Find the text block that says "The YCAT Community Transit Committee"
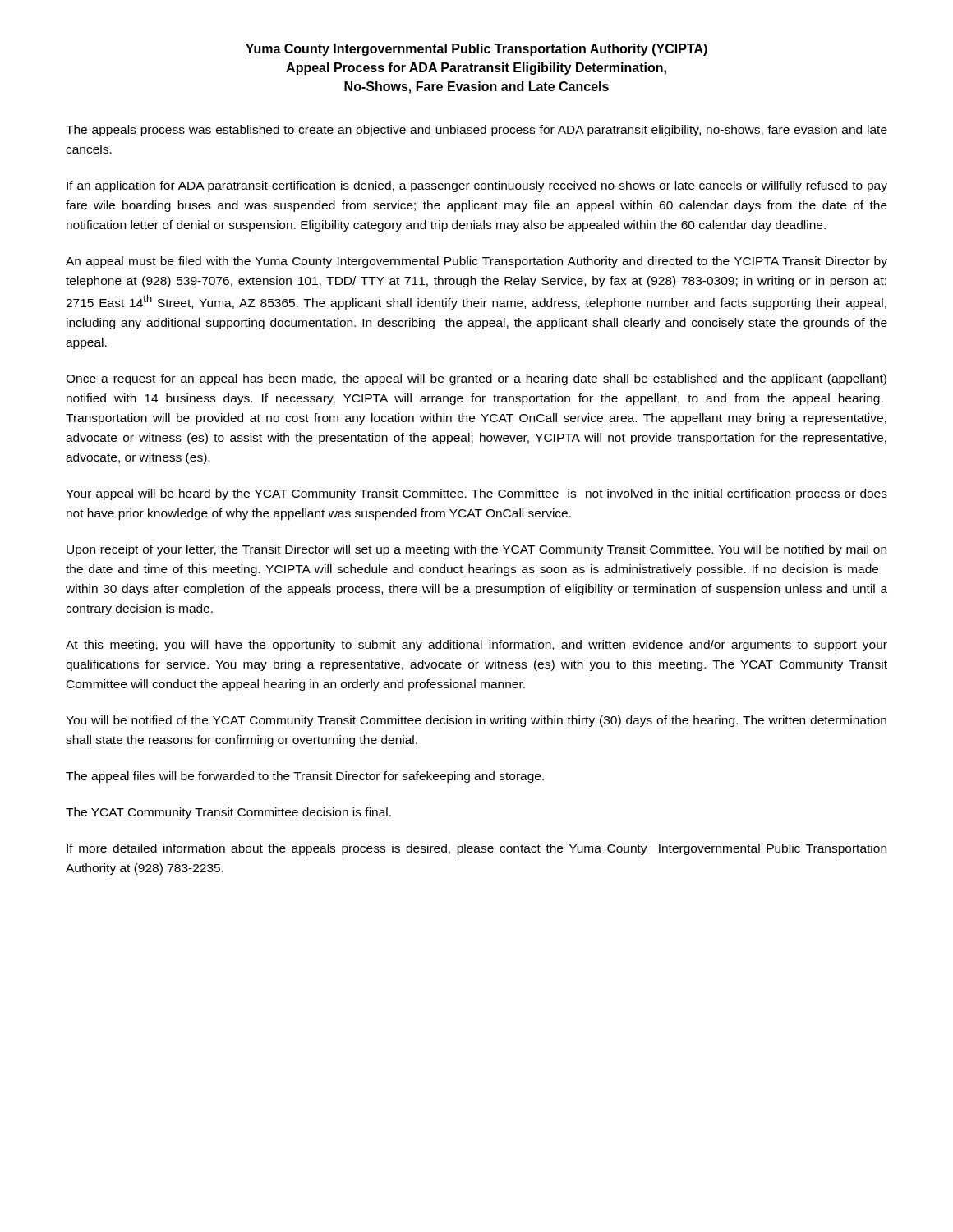This screenshot has height=1232, width=953. tap(229, 812)
